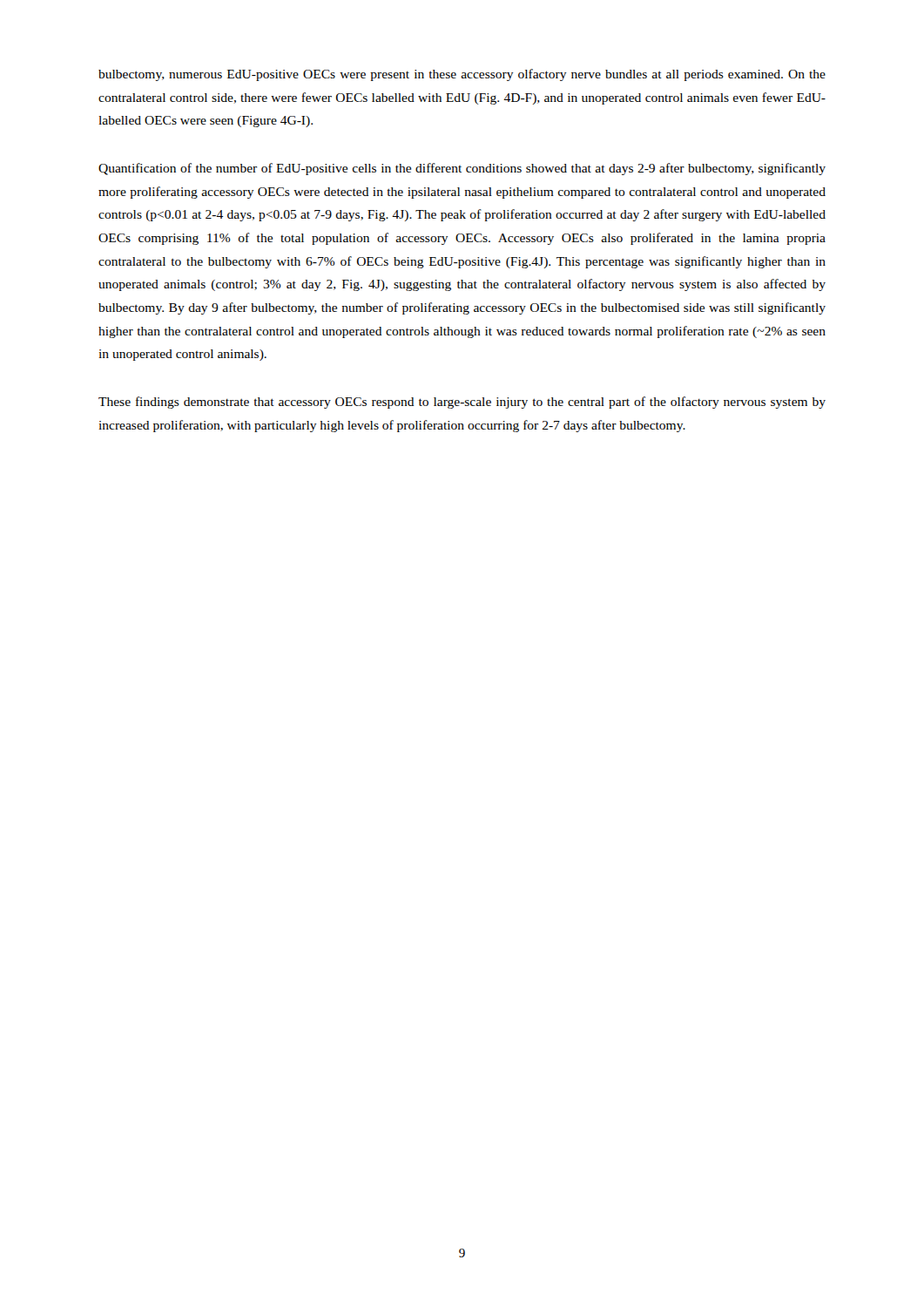Click on the text block with the text "bulbectomy, numerous EdU-positive"
This screenshot has width=924, height=1307.
[462, 97]
